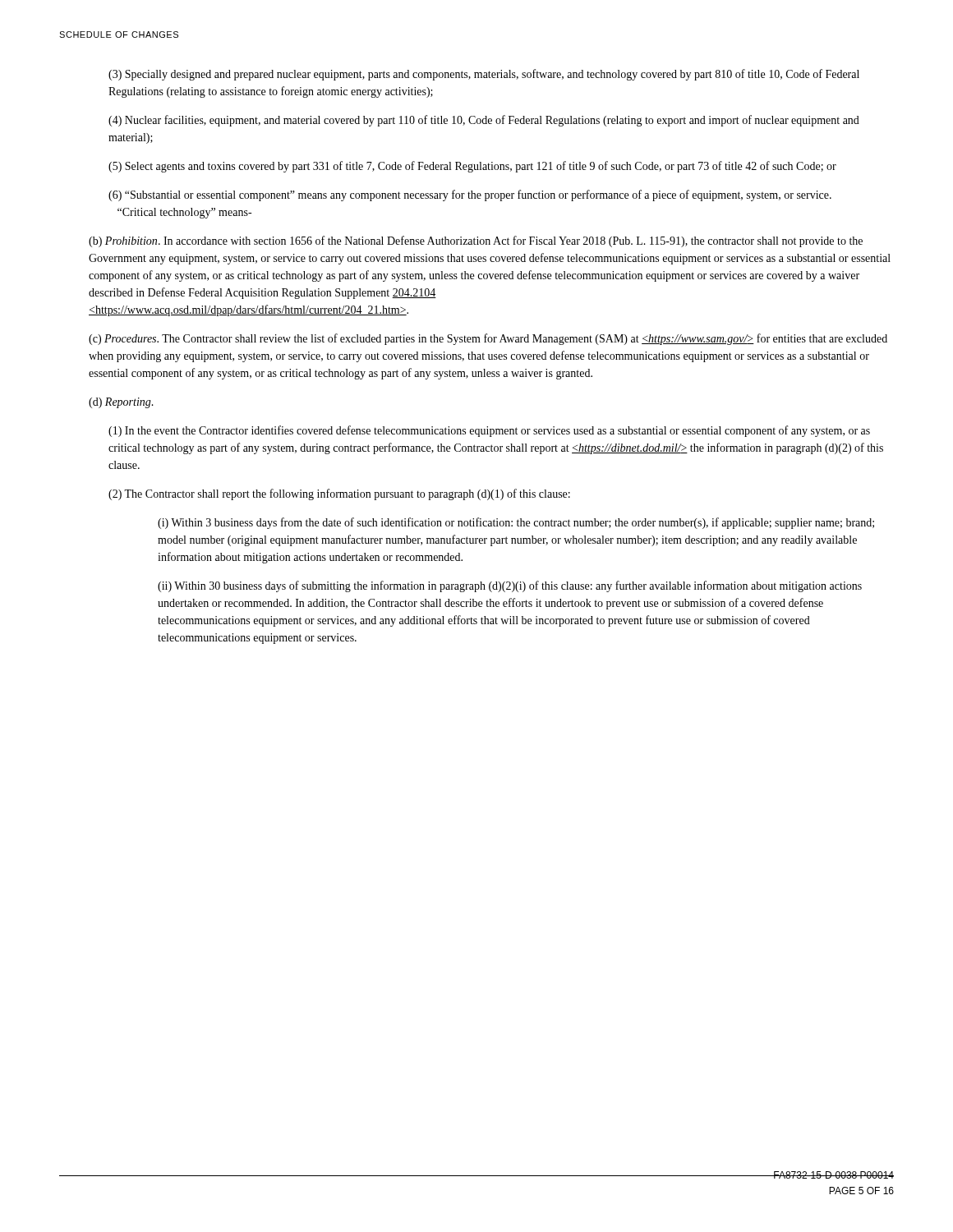Navigate to the block starting "(ii) Within 30 business days of"

[x=510, y=612]
